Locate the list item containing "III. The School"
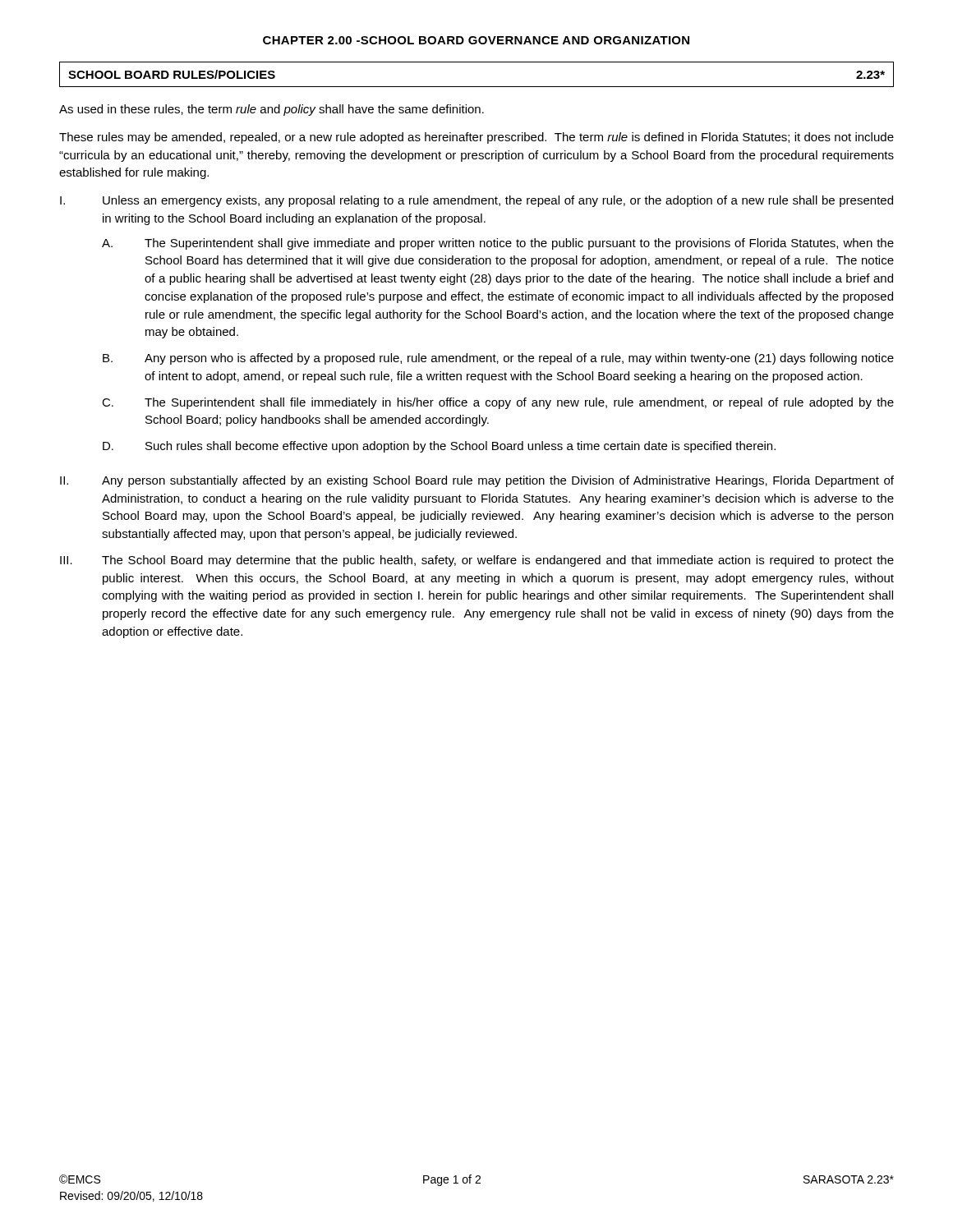 coord(476,596)
